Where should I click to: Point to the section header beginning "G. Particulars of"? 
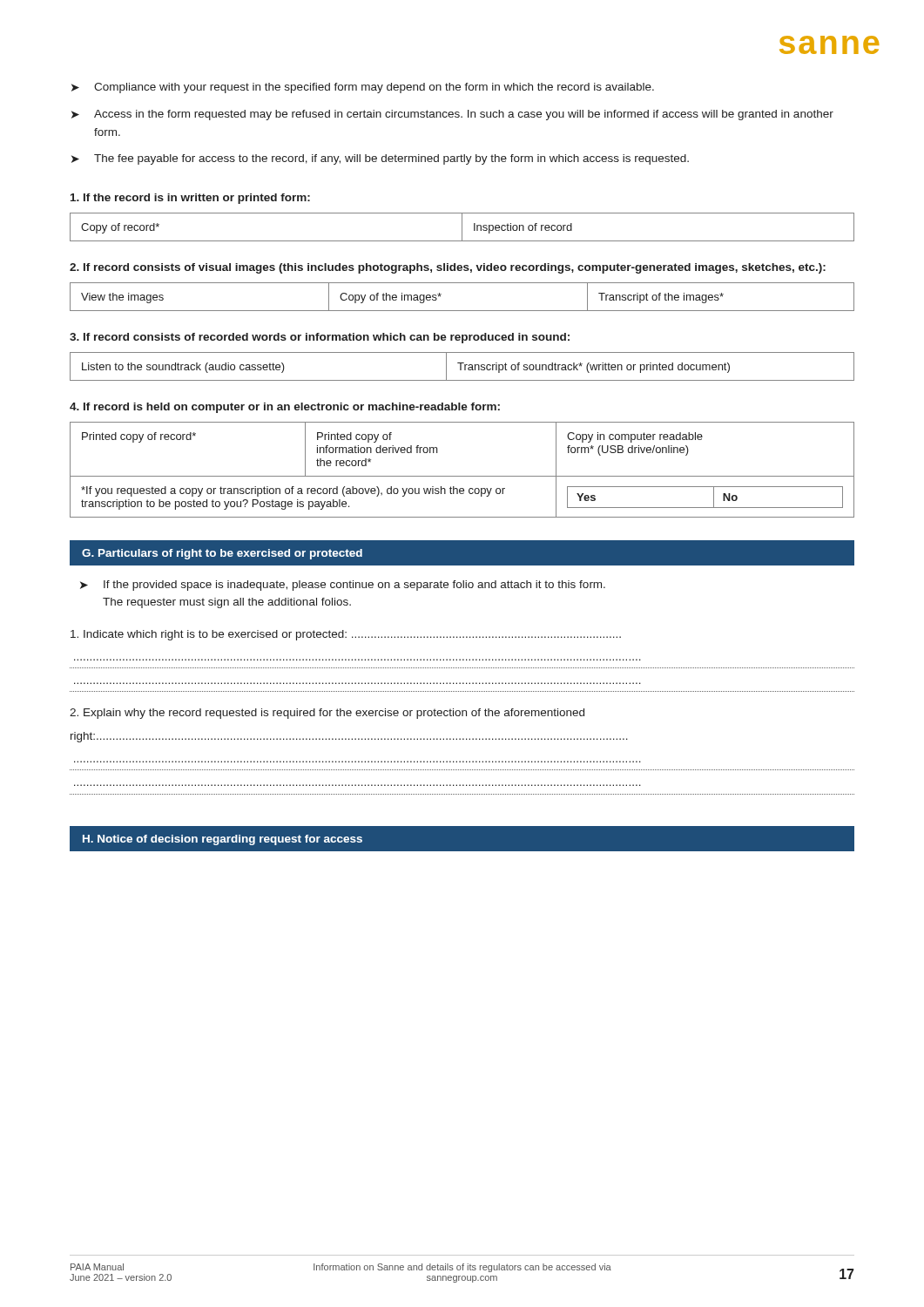pyautogui.click(x=222, y=553)
